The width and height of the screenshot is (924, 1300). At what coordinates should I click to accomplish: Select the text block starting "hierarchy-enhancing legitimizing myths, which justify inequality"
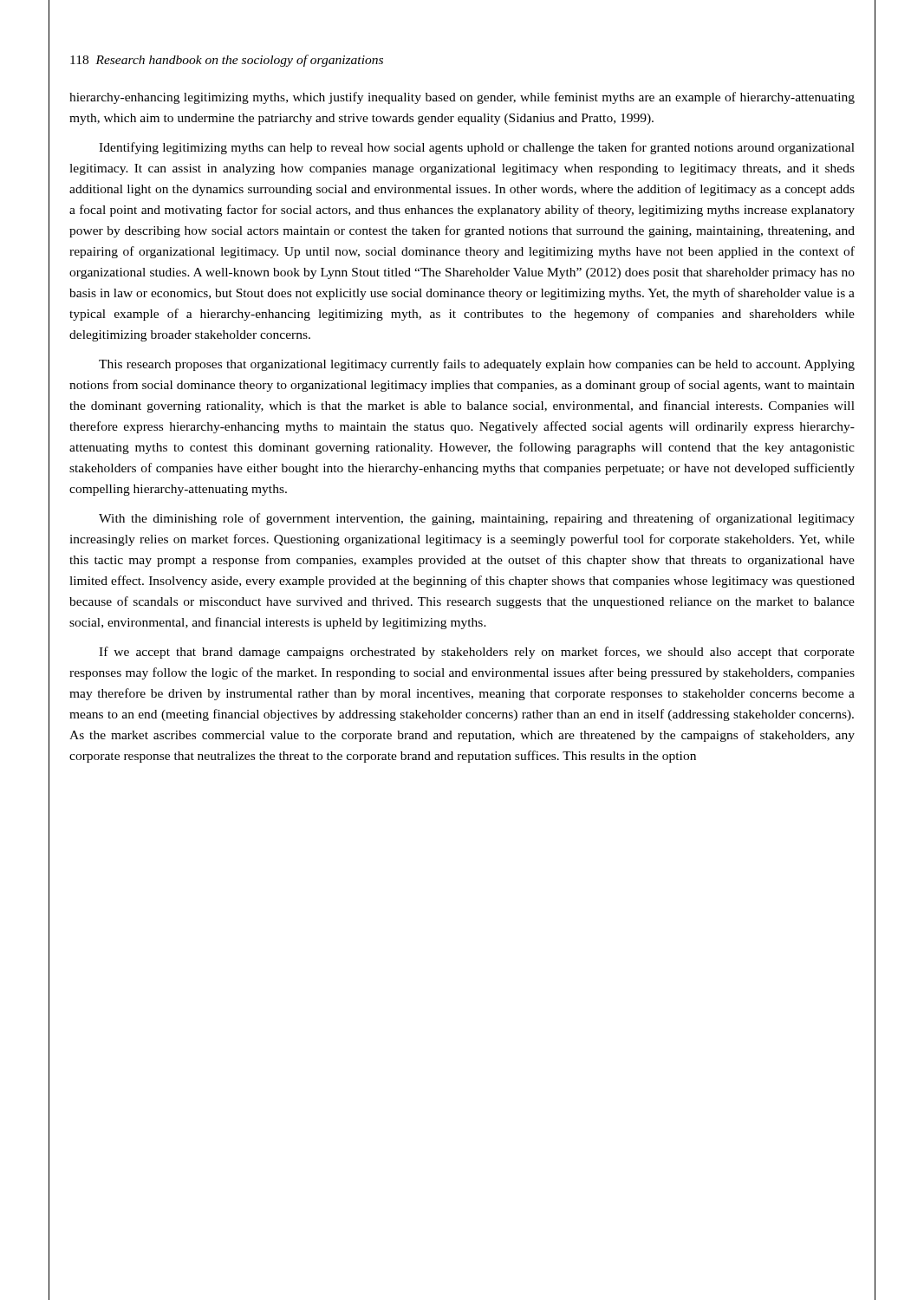462,427
